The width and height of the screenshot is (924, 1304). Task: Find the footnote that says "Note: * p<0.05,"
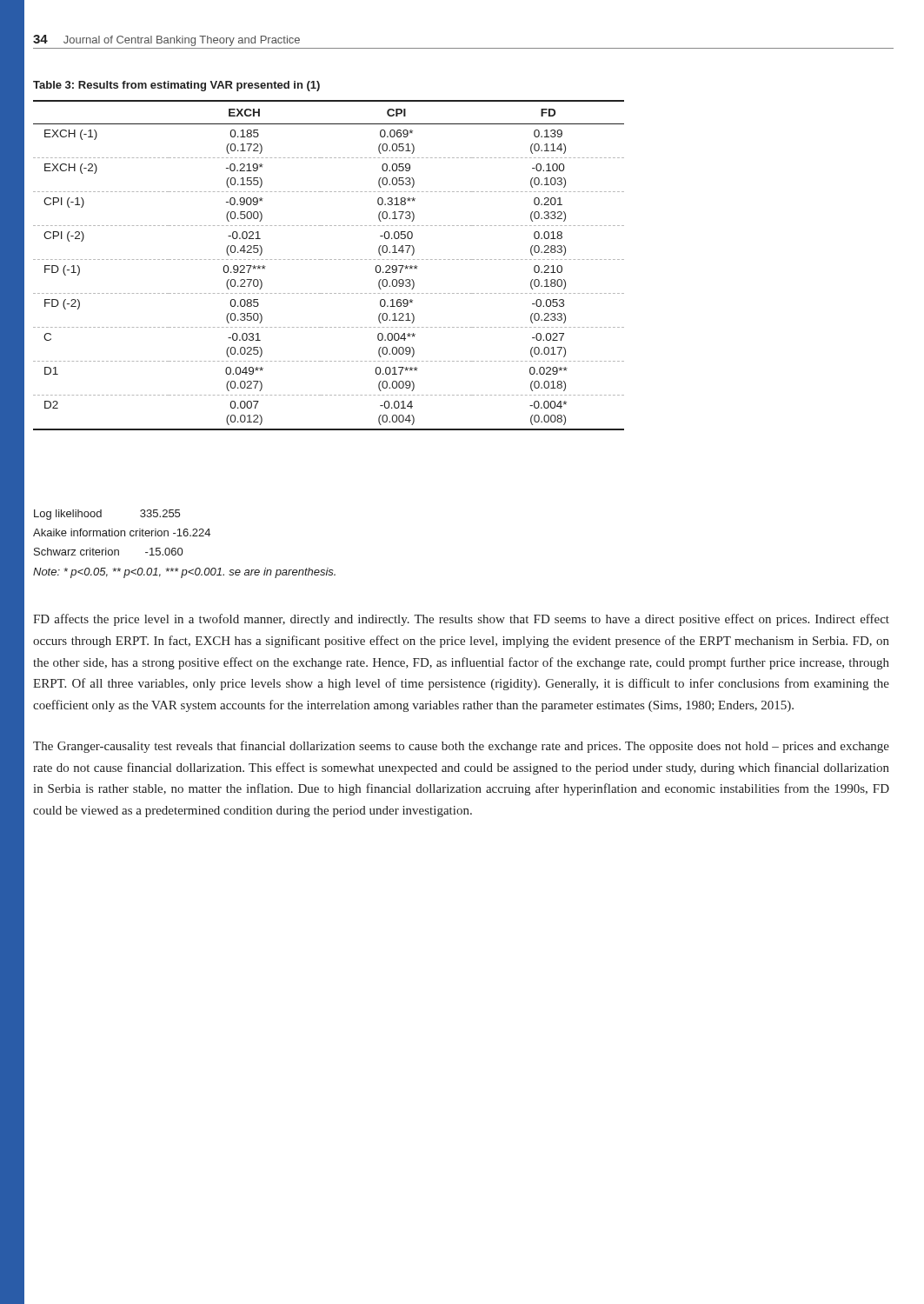click(x=185, y=572)
